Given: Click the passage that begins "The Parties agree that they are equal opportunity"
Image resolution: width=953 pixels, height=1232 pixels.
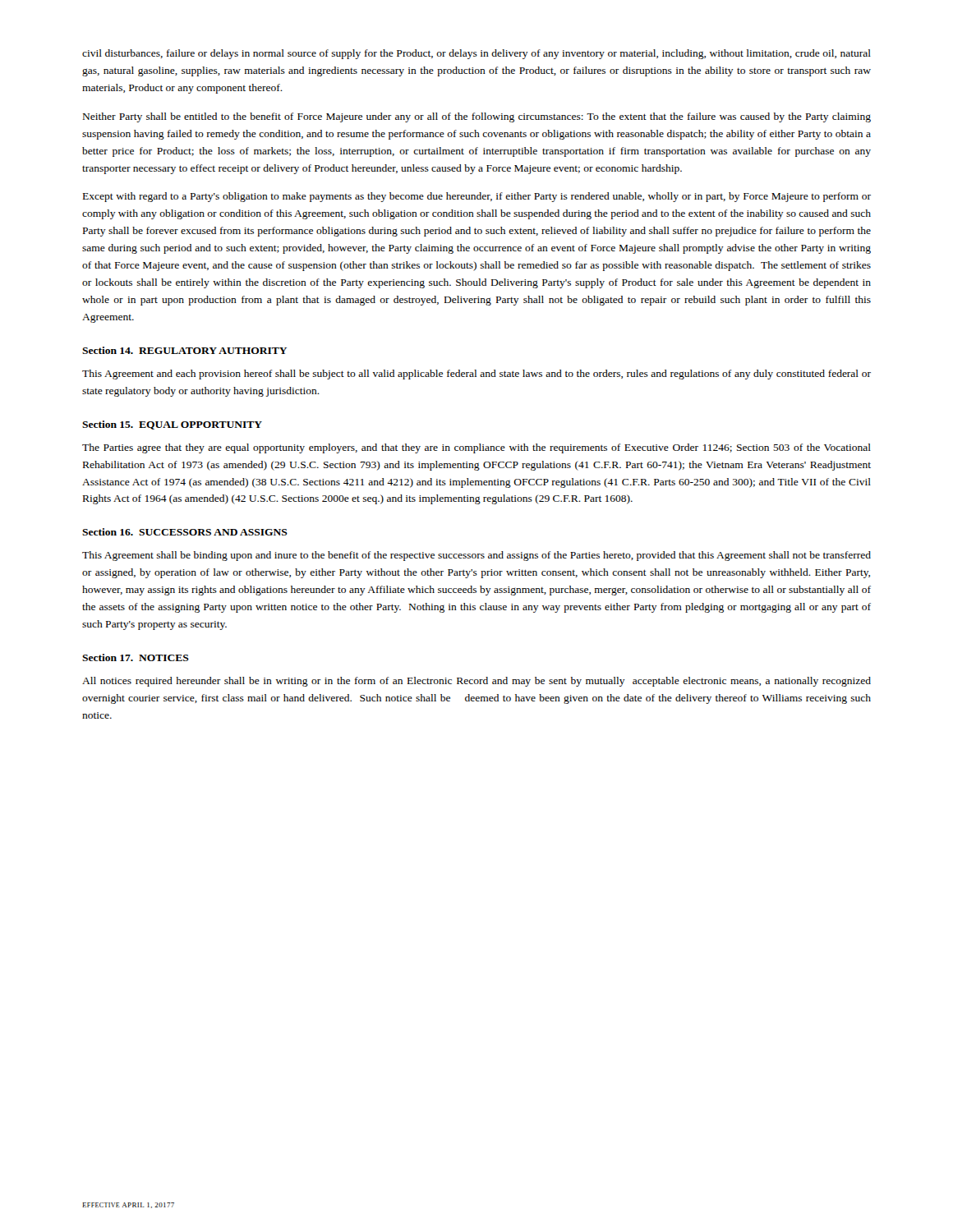Looking at the screenshot, I should click(x=476, y=473).
